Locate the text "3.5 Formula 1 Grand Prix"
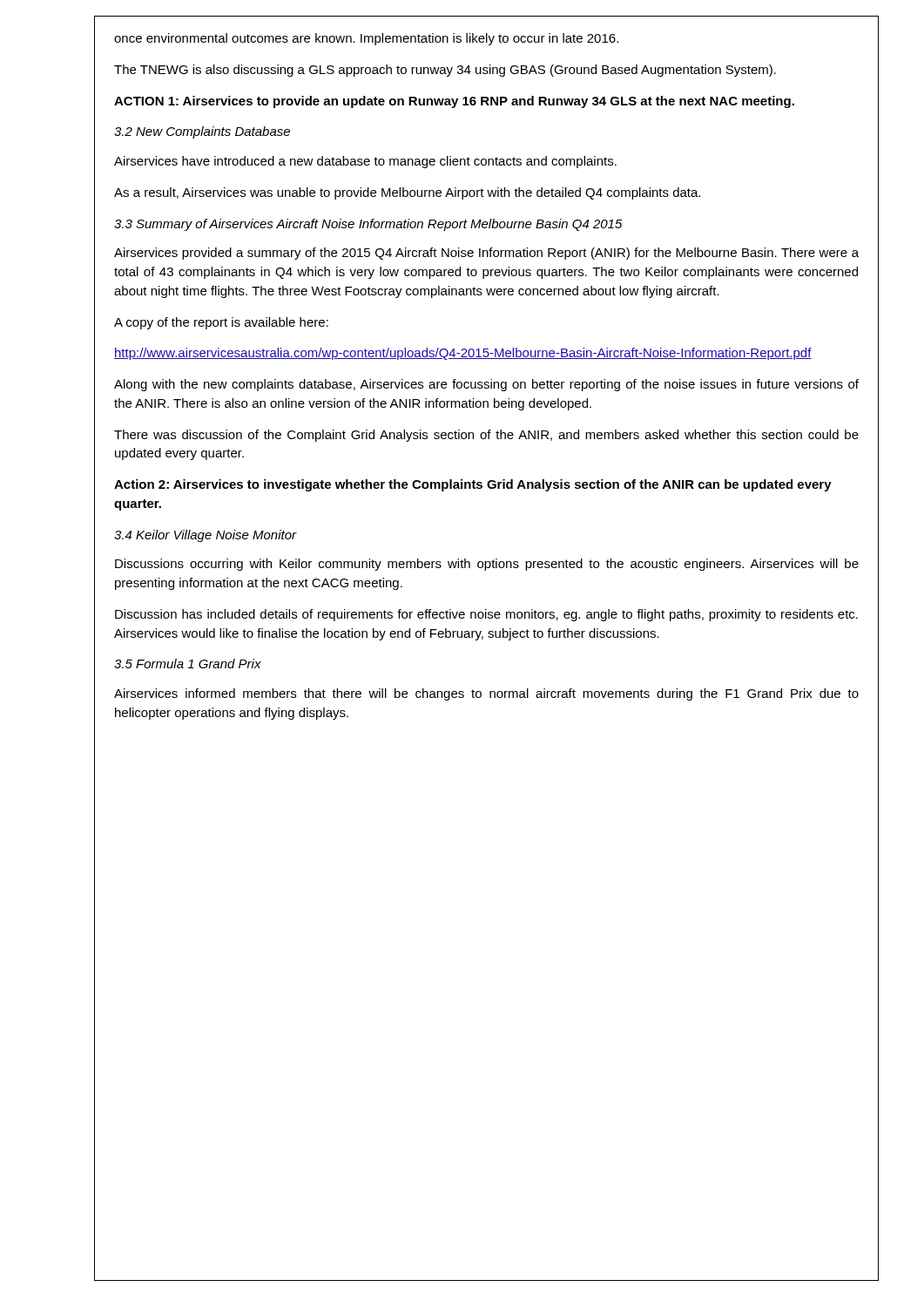This screenshot has width=924, height=1307. point(187,664)
